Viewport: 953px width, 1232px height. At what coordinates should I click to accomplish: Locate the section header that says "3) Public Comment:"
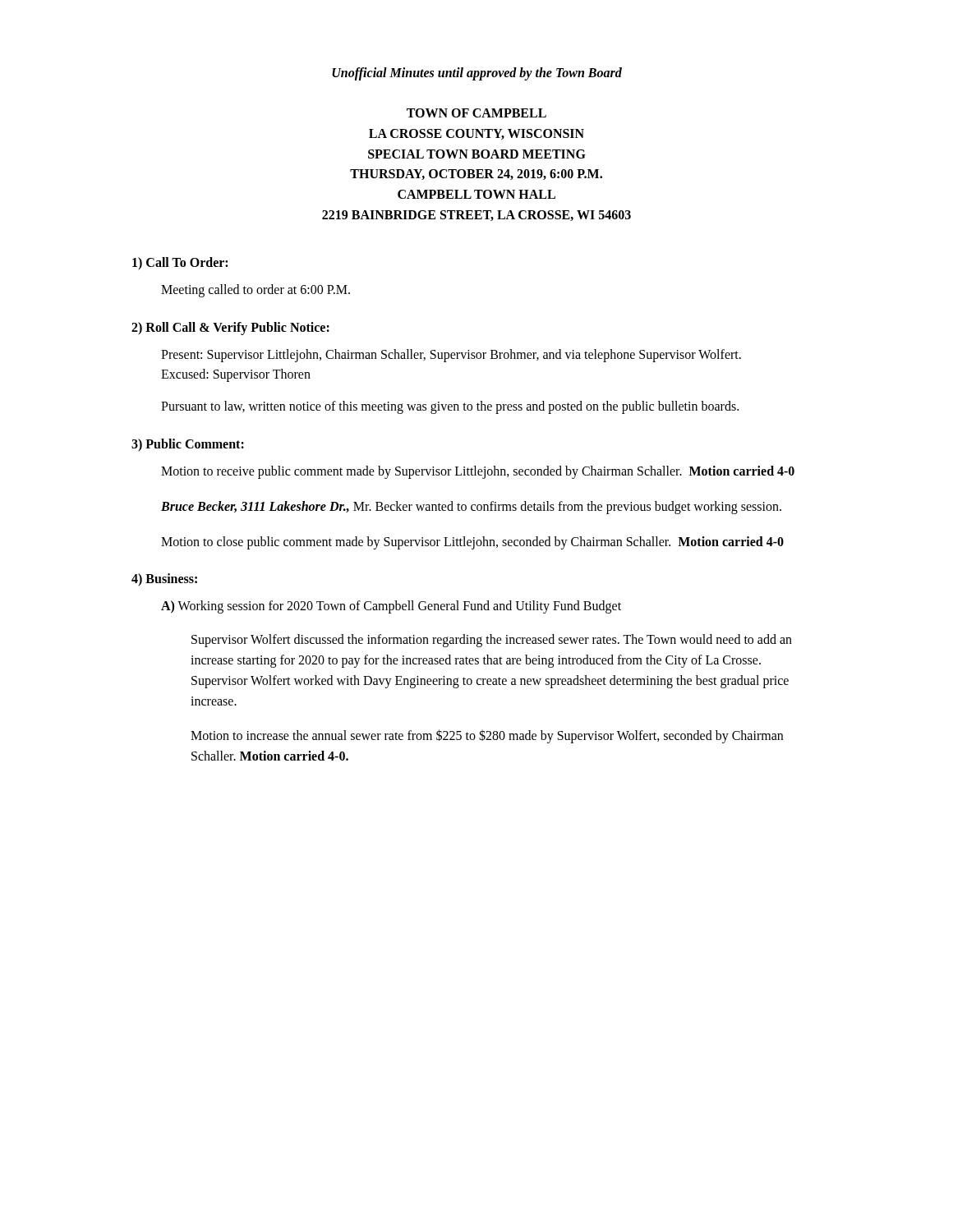point(188,444)
